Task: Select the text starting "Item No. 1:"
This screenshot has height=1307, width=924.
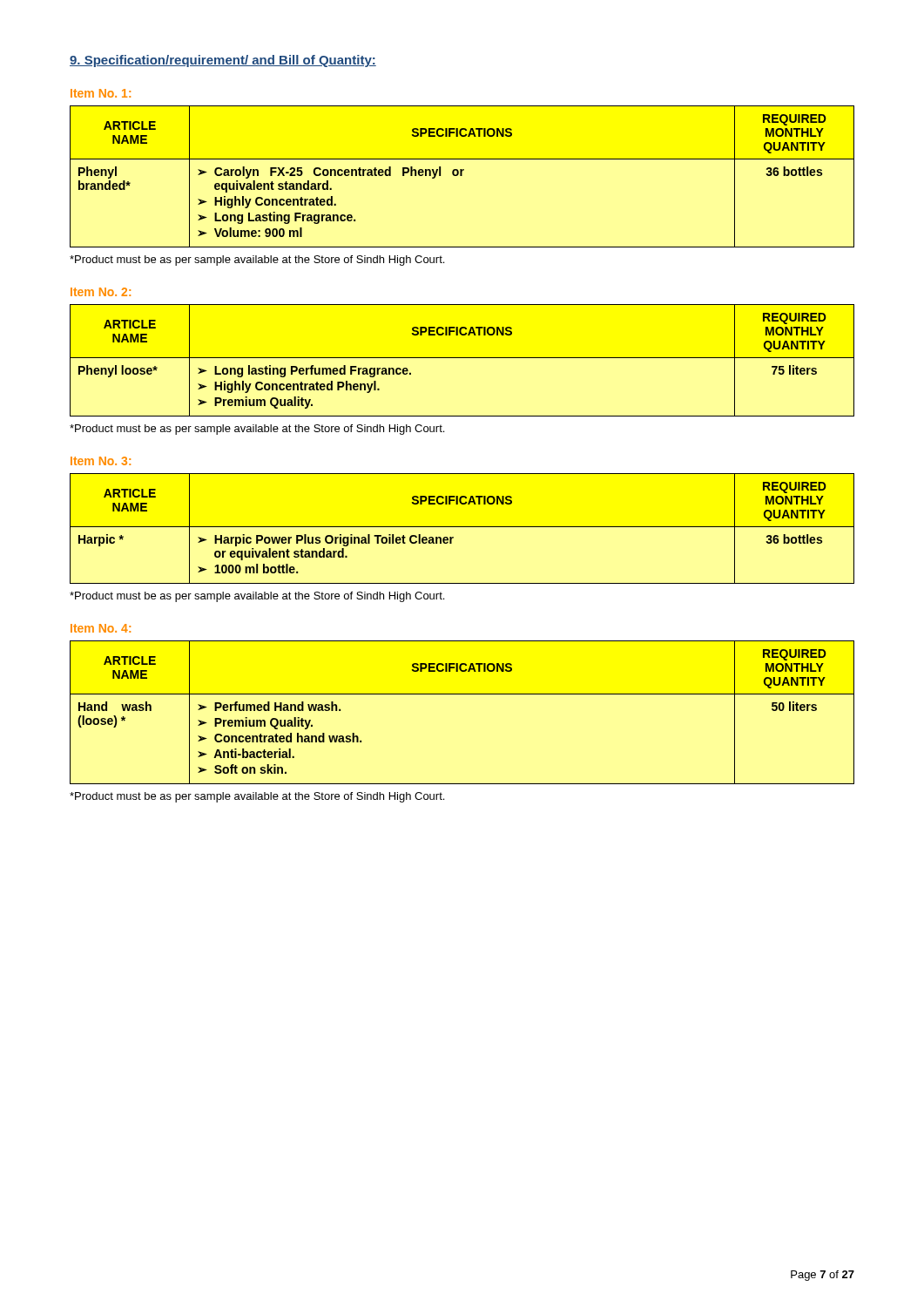Action: tap(101, 93)
